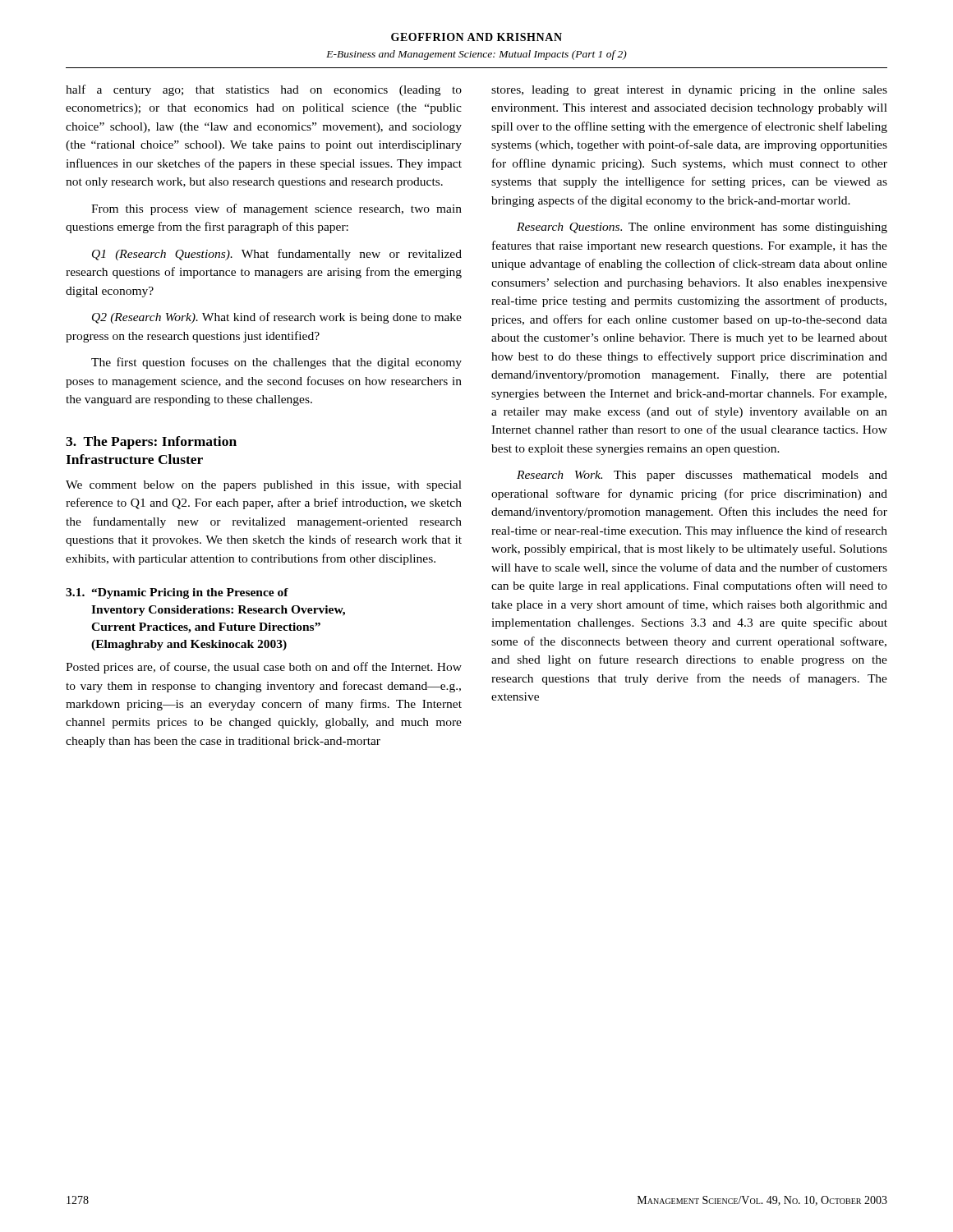953x1232 pixels.
Task: Locate the block starting "Q2 (Research Work)."
Action: click(x=264, y=327)
